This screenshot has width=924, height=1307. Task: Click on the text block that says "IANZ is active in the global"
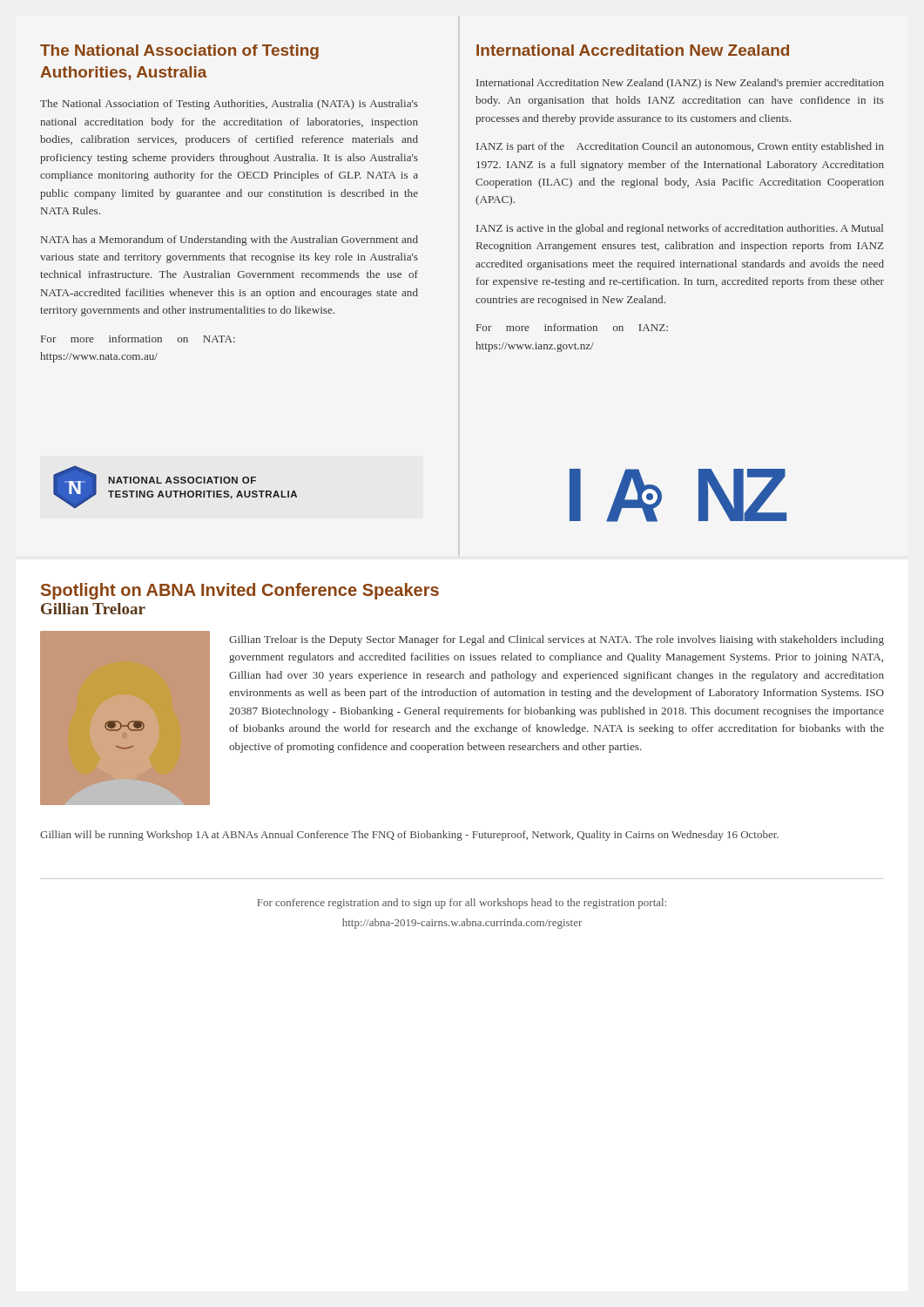pyautogui.click(x=680, y=263)
